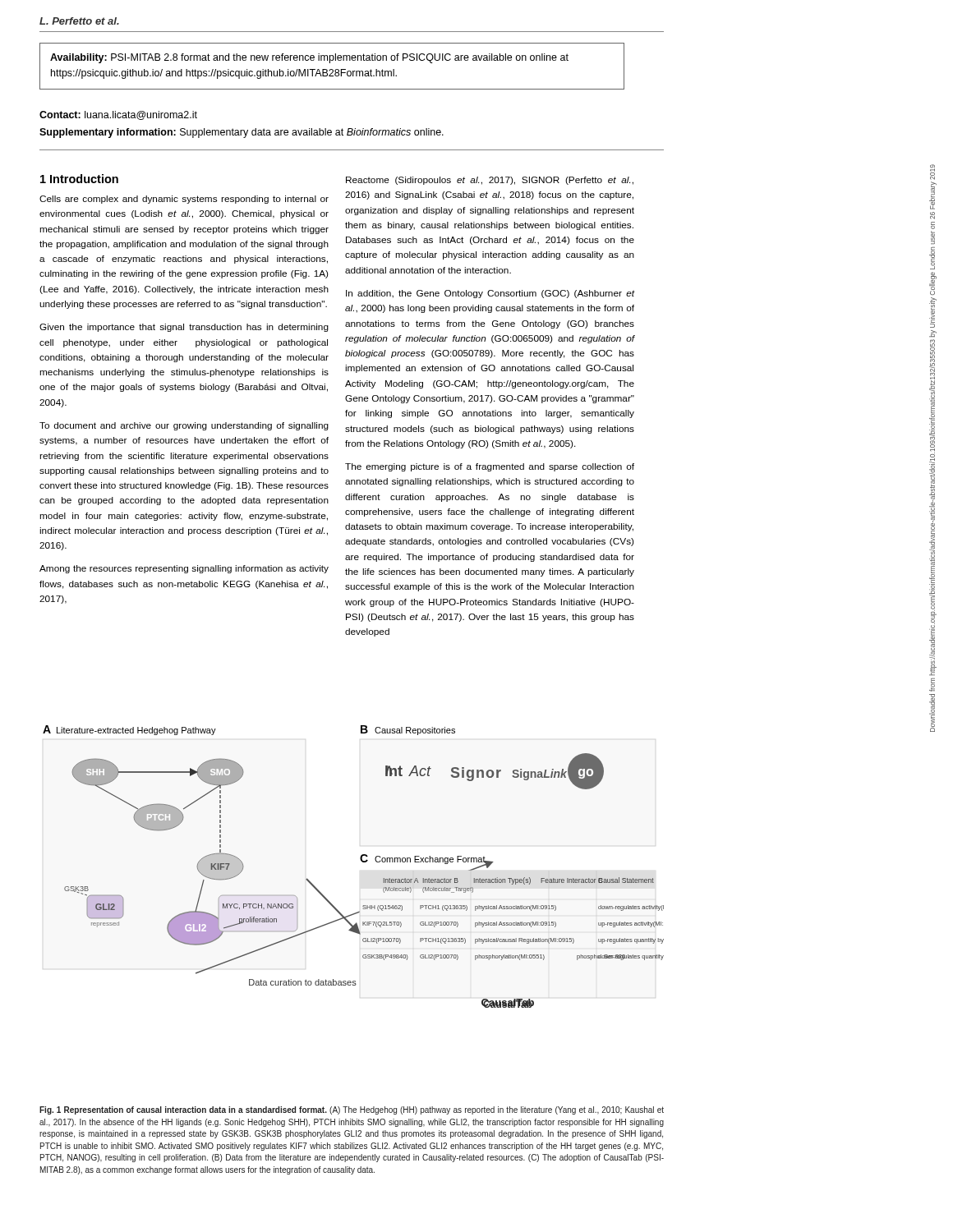Select the text block with the text "Given the importance that signal transduction"

coord(184,365)
